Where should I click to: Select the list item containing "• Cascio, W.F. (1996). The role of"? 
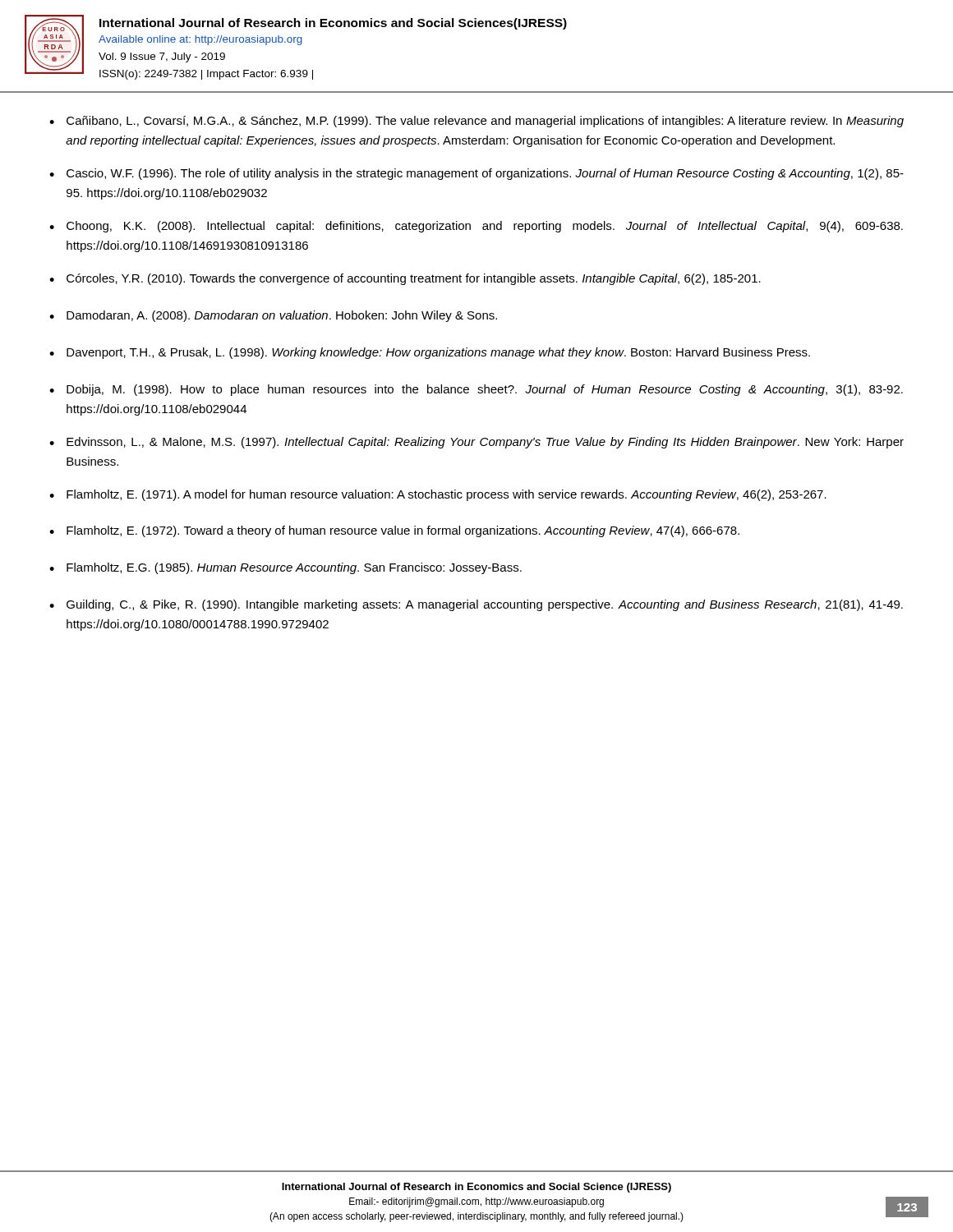(476, 183)
